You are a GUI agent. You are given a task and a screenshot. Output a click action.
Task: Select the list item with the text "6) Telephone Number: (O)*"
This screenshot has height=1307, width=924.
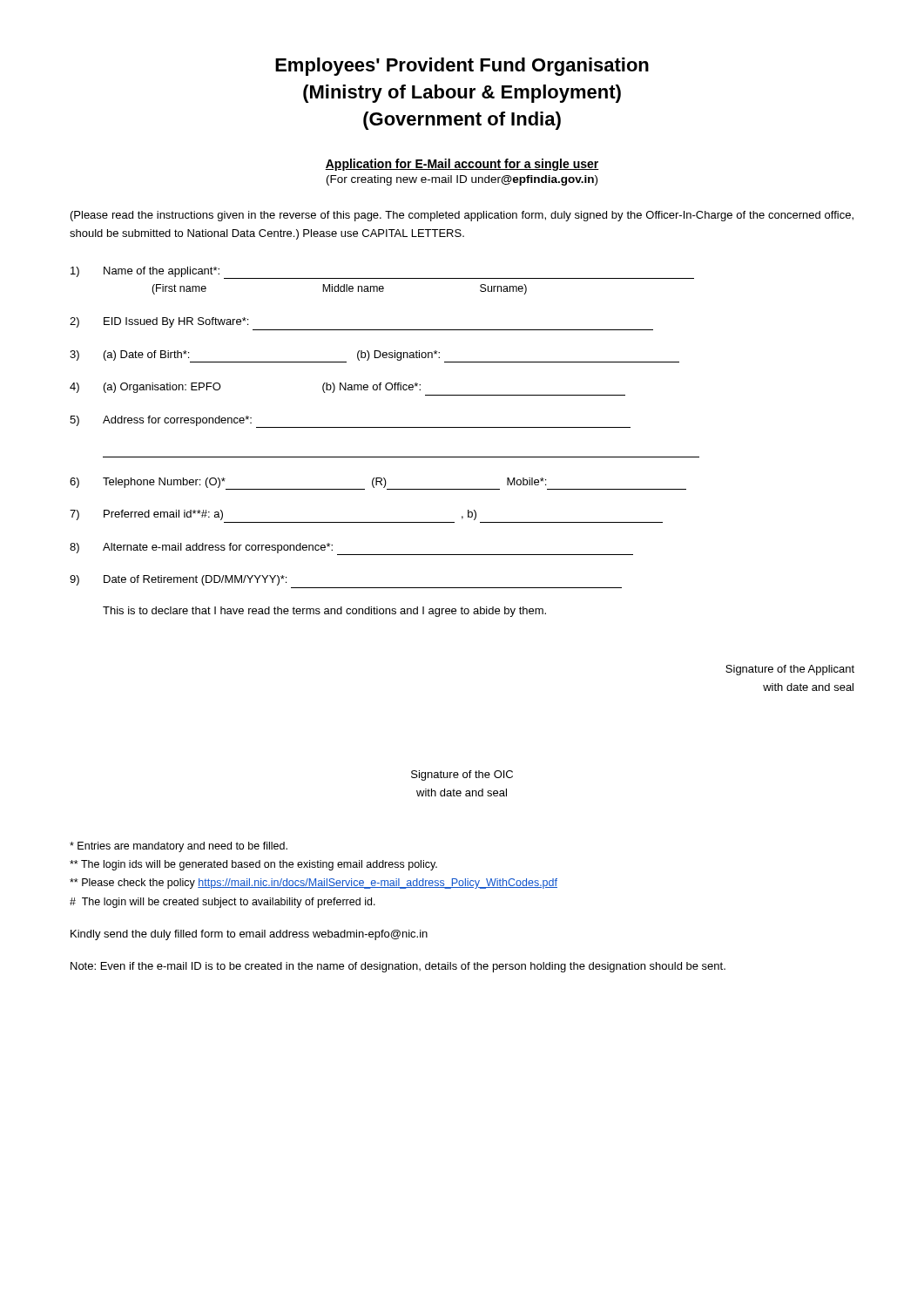[462, 481]
